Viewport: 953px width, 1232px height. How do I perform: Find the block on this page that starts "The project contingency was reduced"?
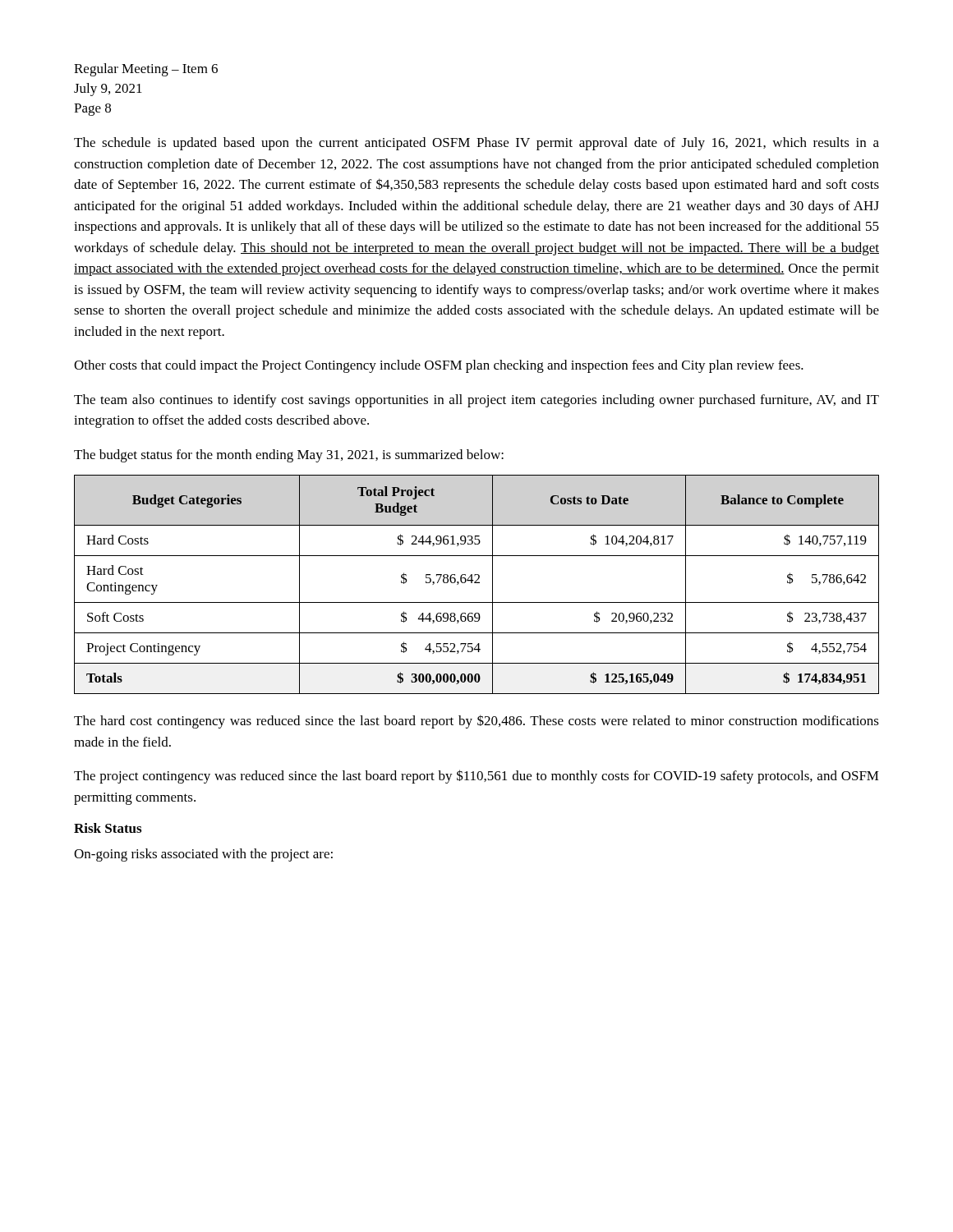476,787
